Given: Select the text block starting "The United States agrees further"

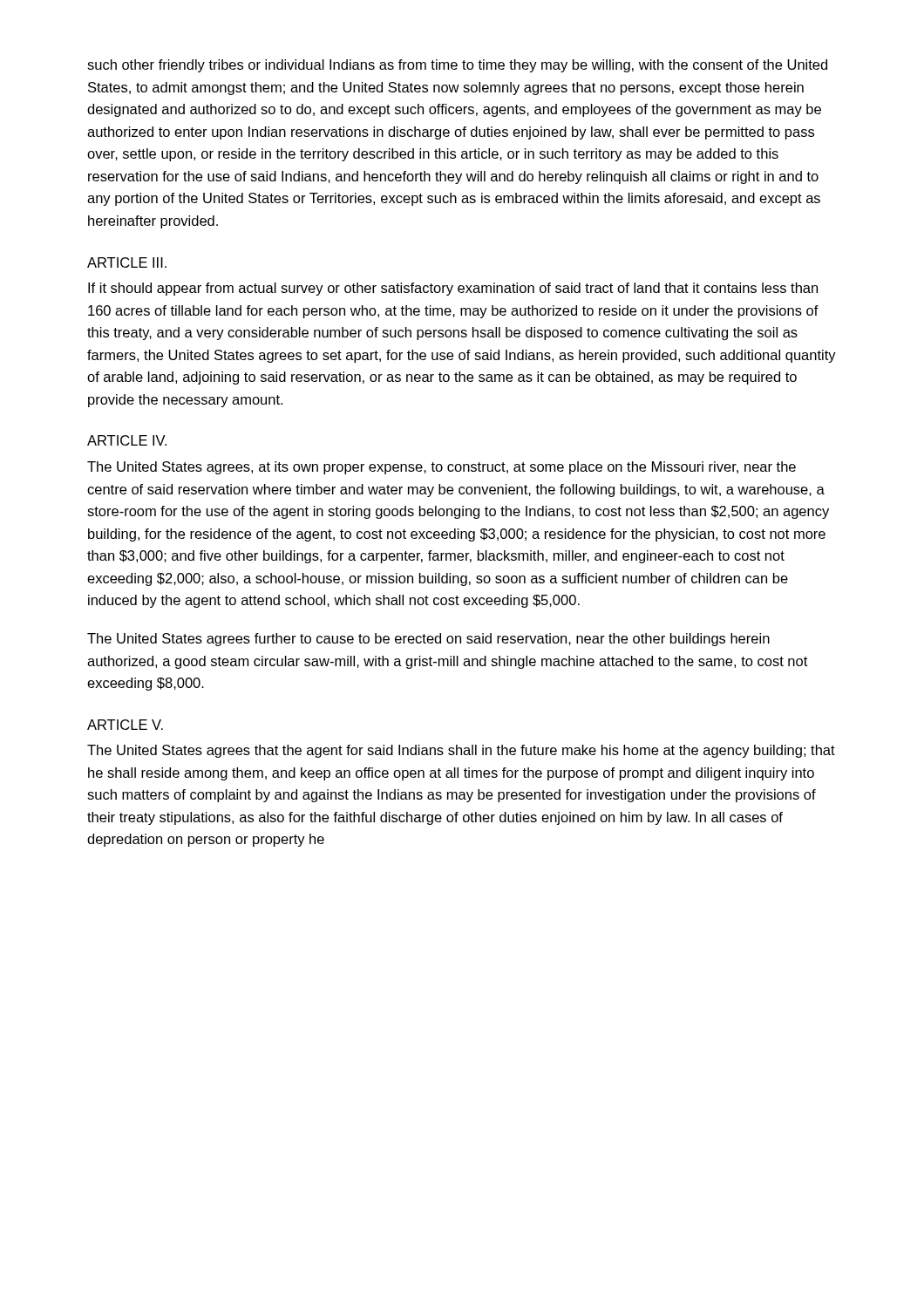Looking at the screenshot, I should click(447, 661).
